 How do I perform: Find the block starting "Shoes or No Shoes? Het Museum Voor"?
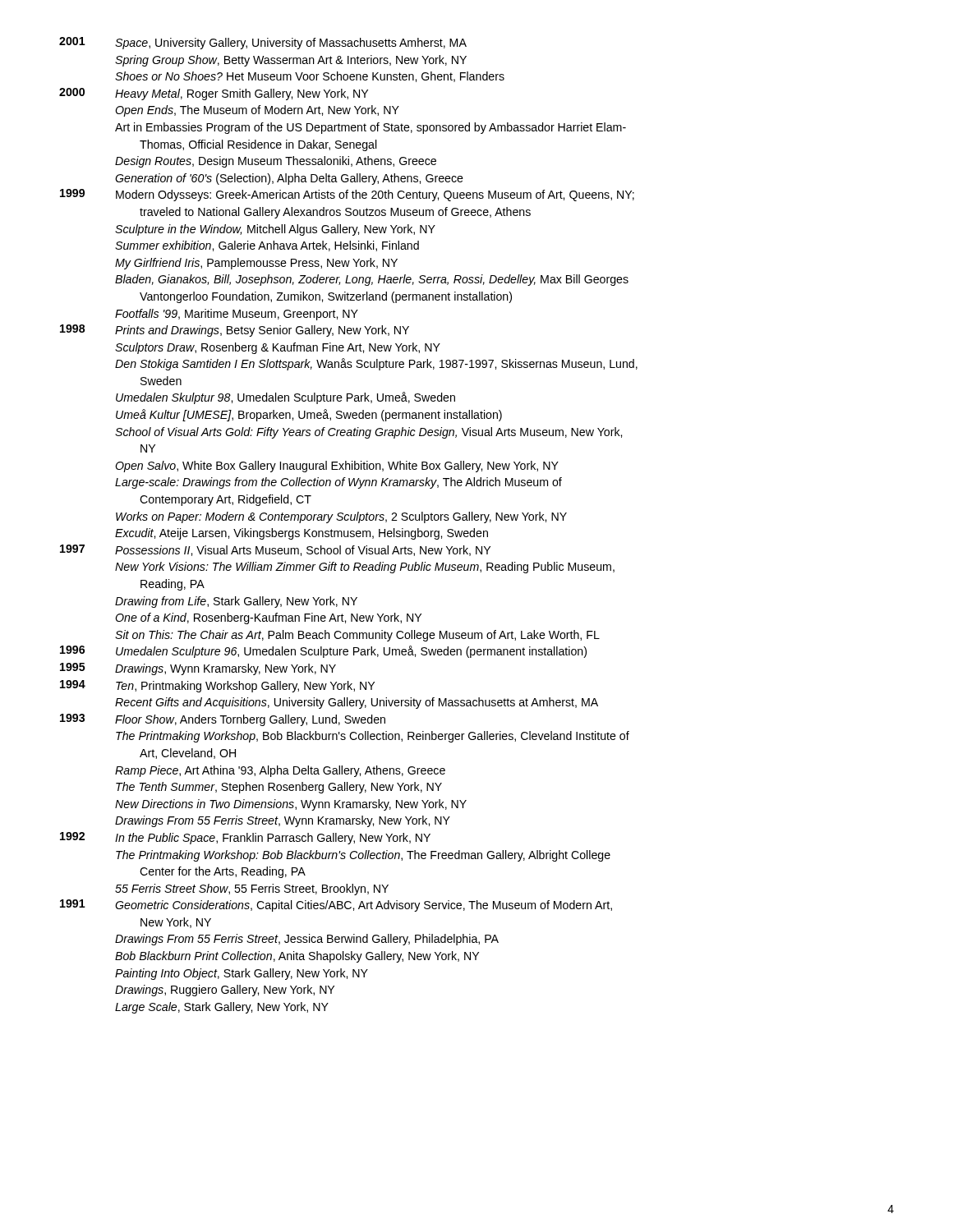[x=310, y=77]
